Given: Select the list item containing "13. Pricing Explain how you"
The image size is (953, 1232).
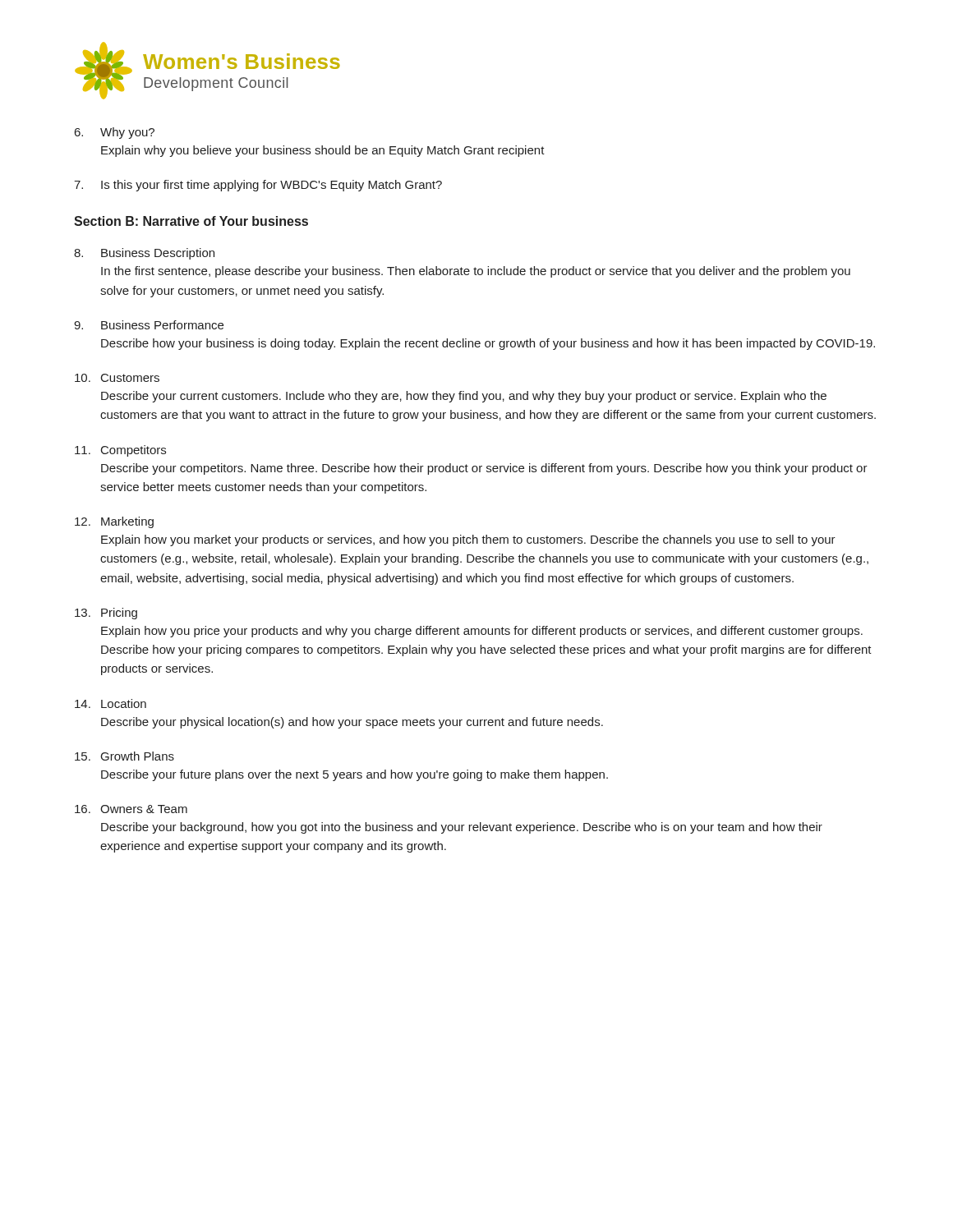Looking at the screenshot, I should click(476, 642).
